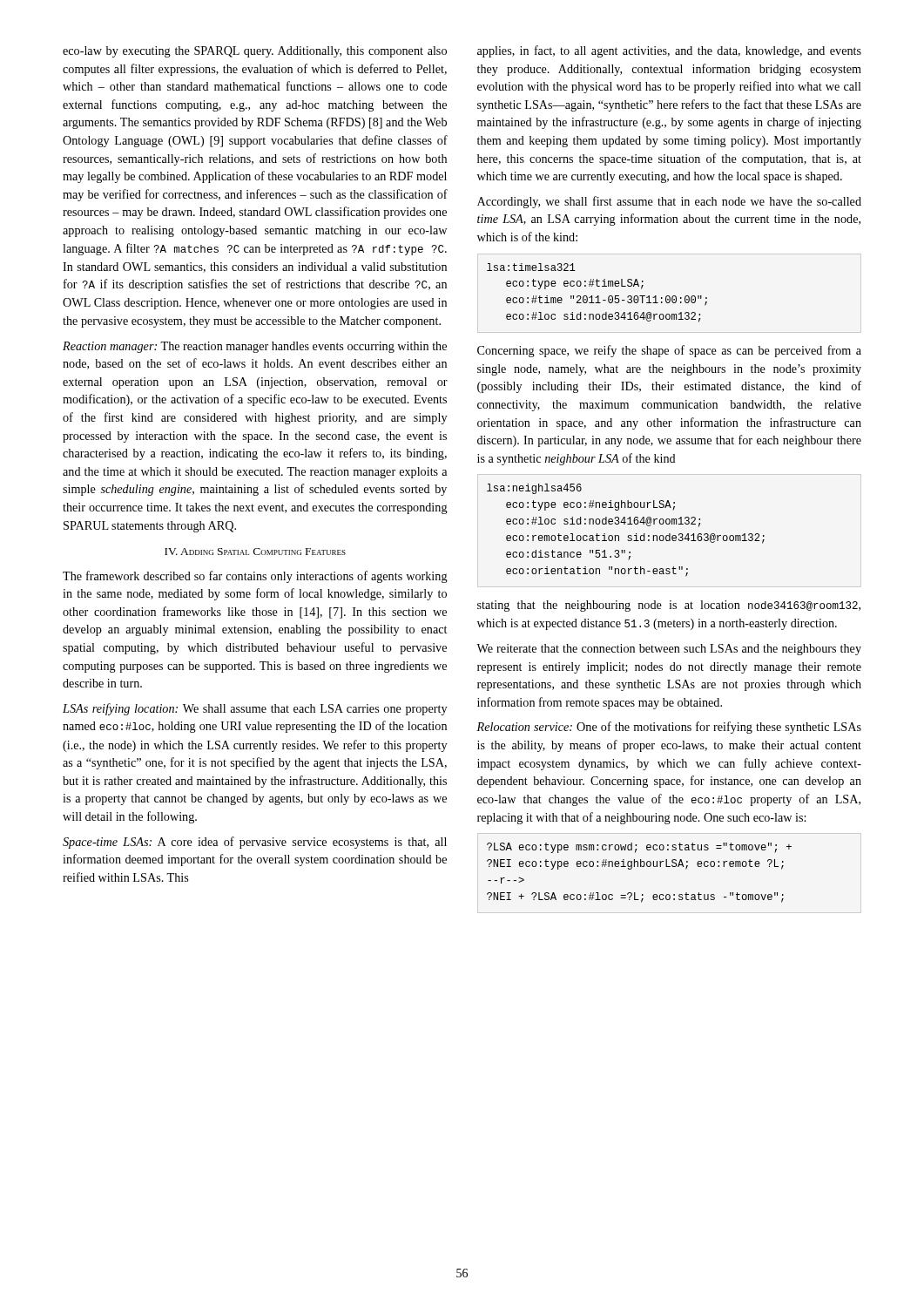Viewport: 924px width, 1307px height.
Task: Find the element starting "Space-time LSAs: A core idea of pervasive service"
Action: click(x=255, y=859)
